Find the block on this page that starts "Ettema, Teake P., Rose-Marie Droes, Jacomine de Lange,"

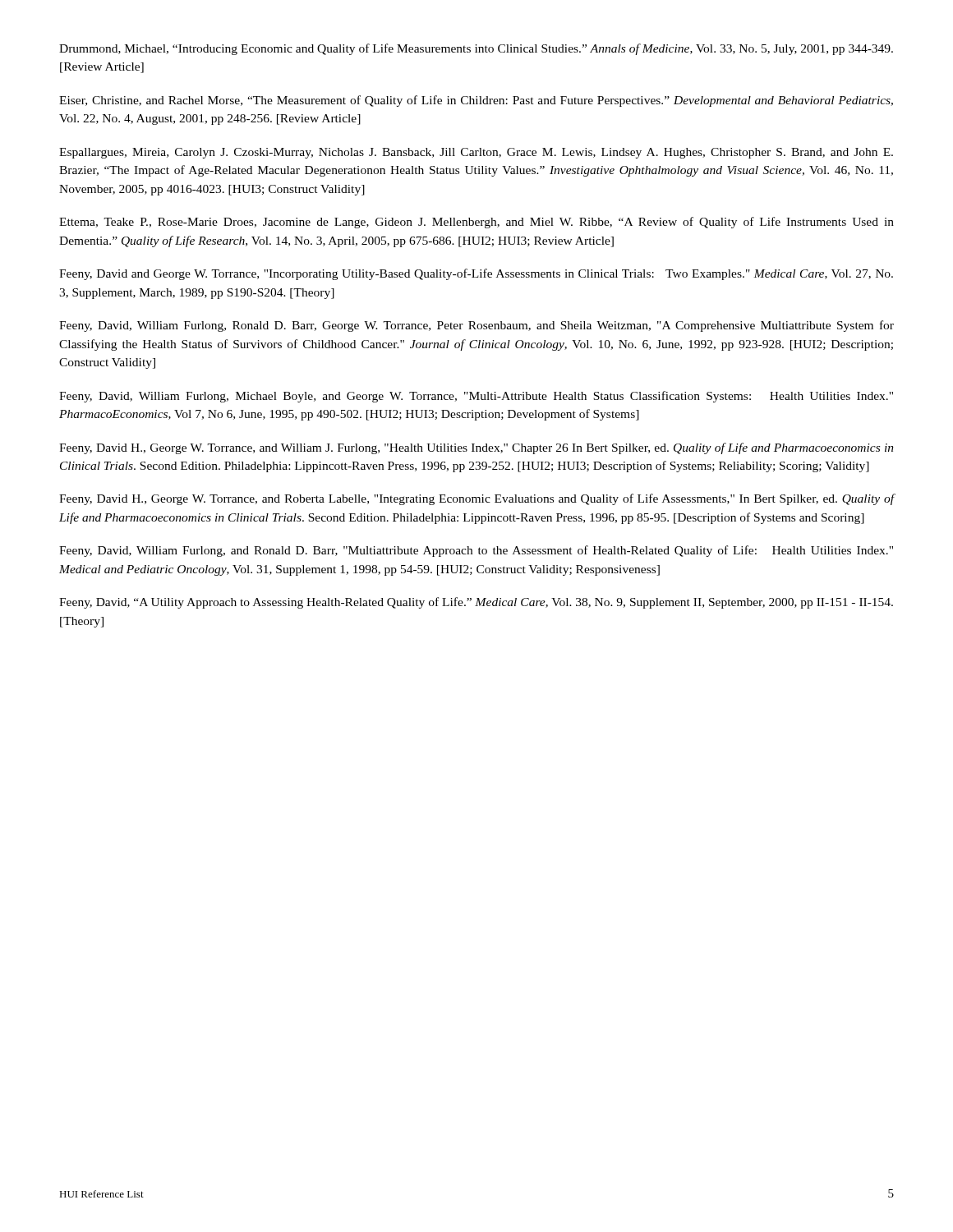(476, 231)
